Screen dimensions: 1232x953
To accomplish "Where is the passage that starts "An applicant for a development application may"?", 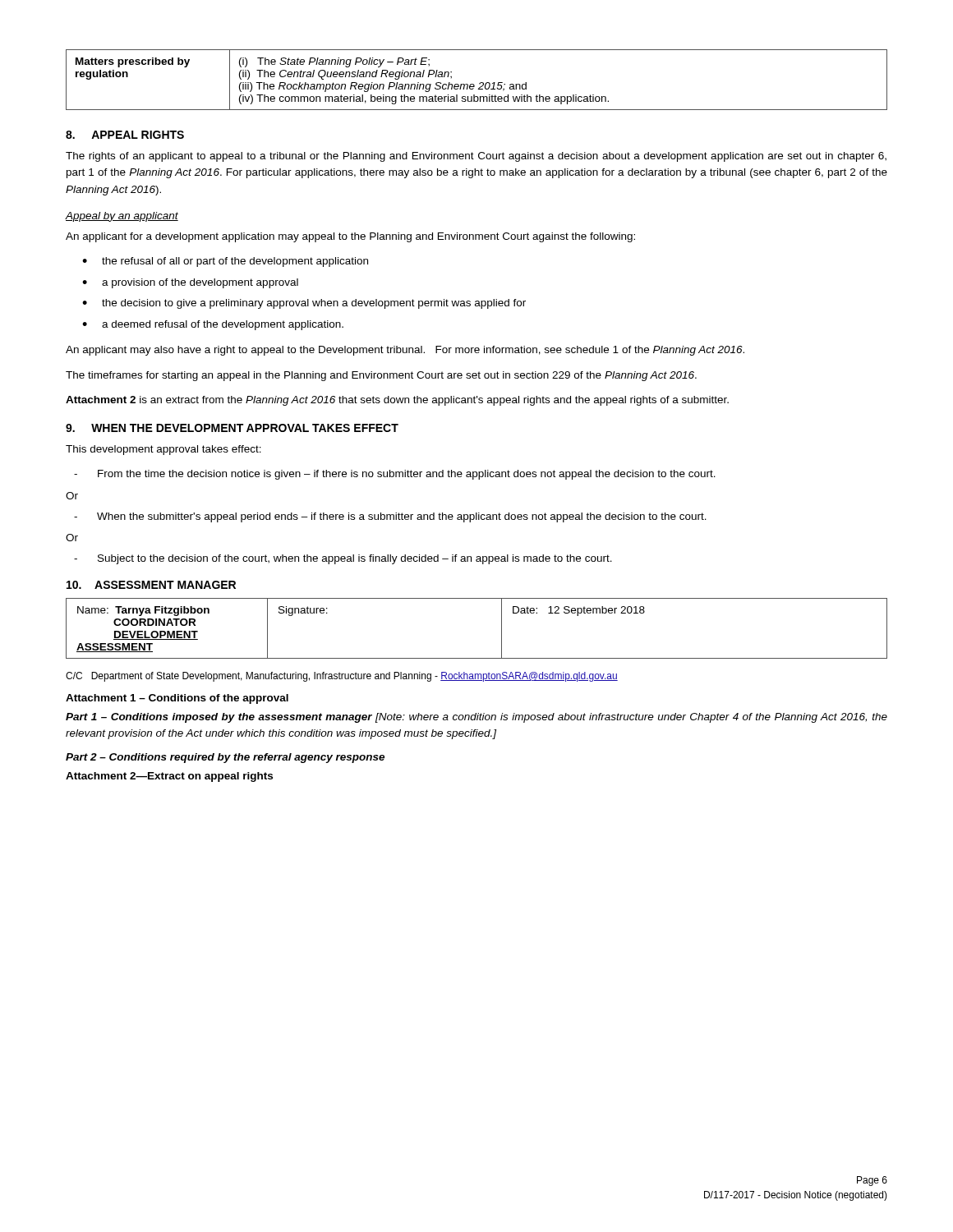I will (351, 236).
